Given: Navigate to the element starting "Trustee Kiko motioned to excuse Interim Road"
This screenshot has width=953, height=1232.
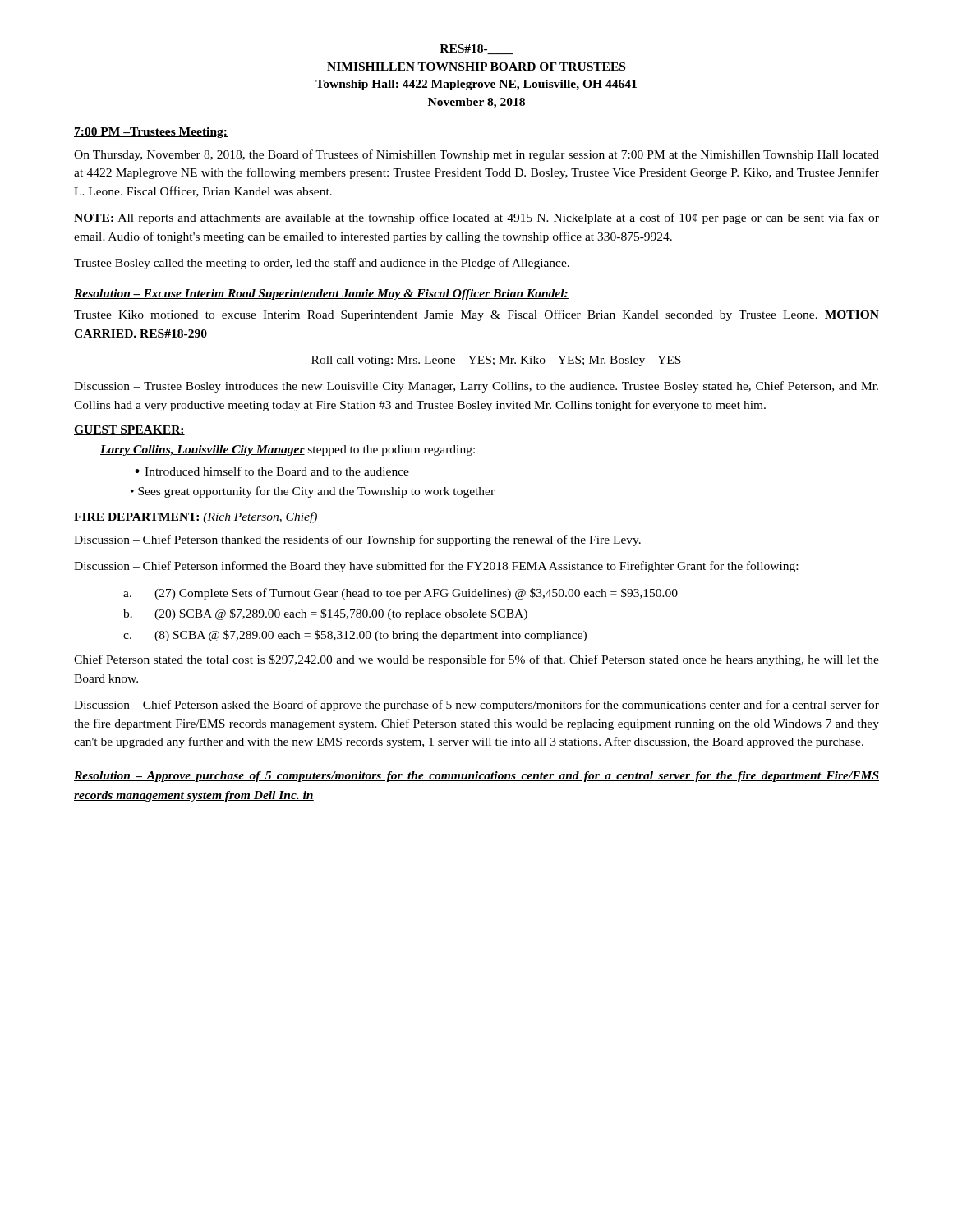Looking at the screenshot, I should 476,324.
